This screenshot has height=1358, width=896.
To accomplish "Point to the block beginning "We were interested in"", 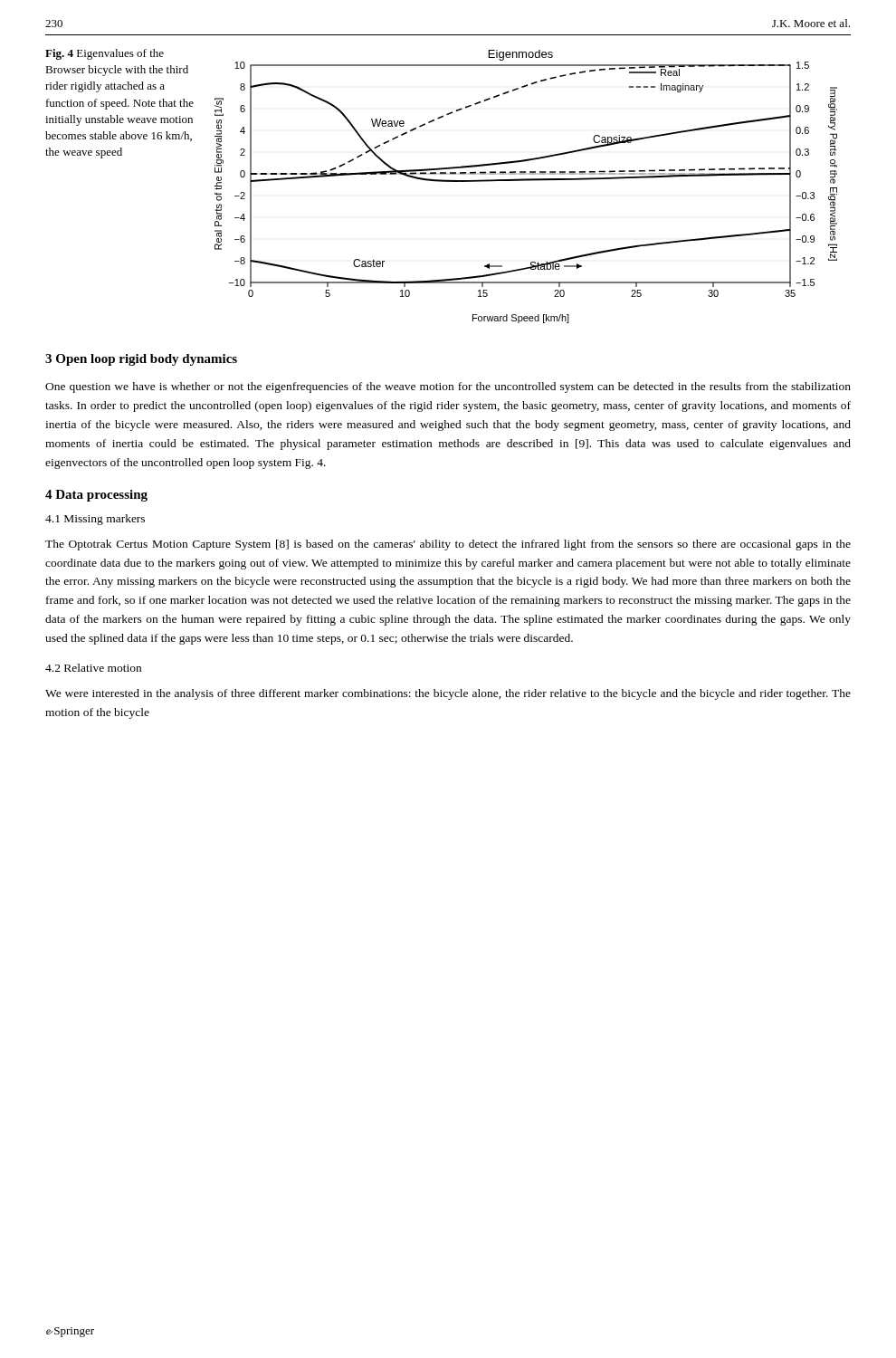I will 448,703.
